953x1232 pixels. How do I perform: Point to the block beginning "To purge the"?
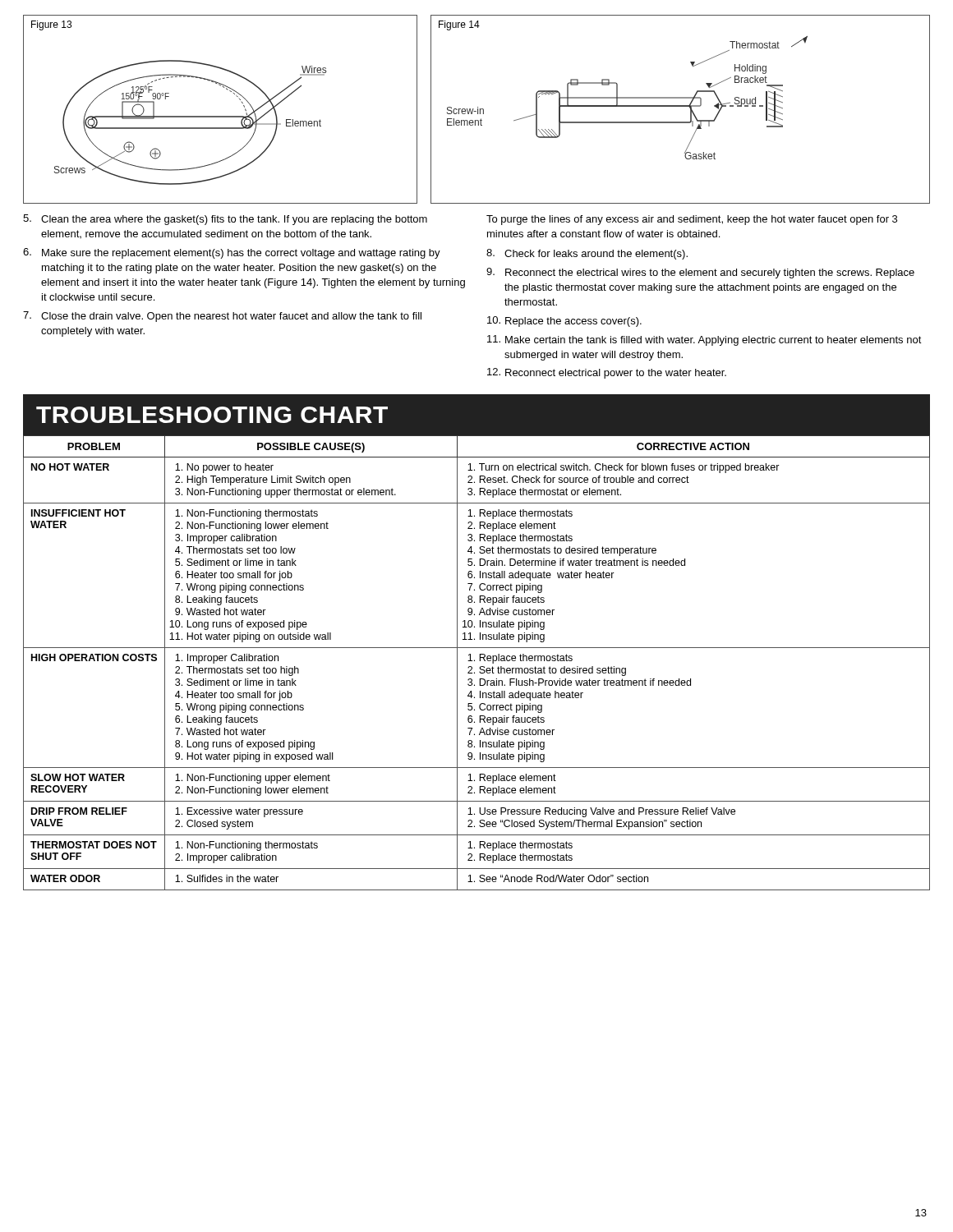(692, 226)
